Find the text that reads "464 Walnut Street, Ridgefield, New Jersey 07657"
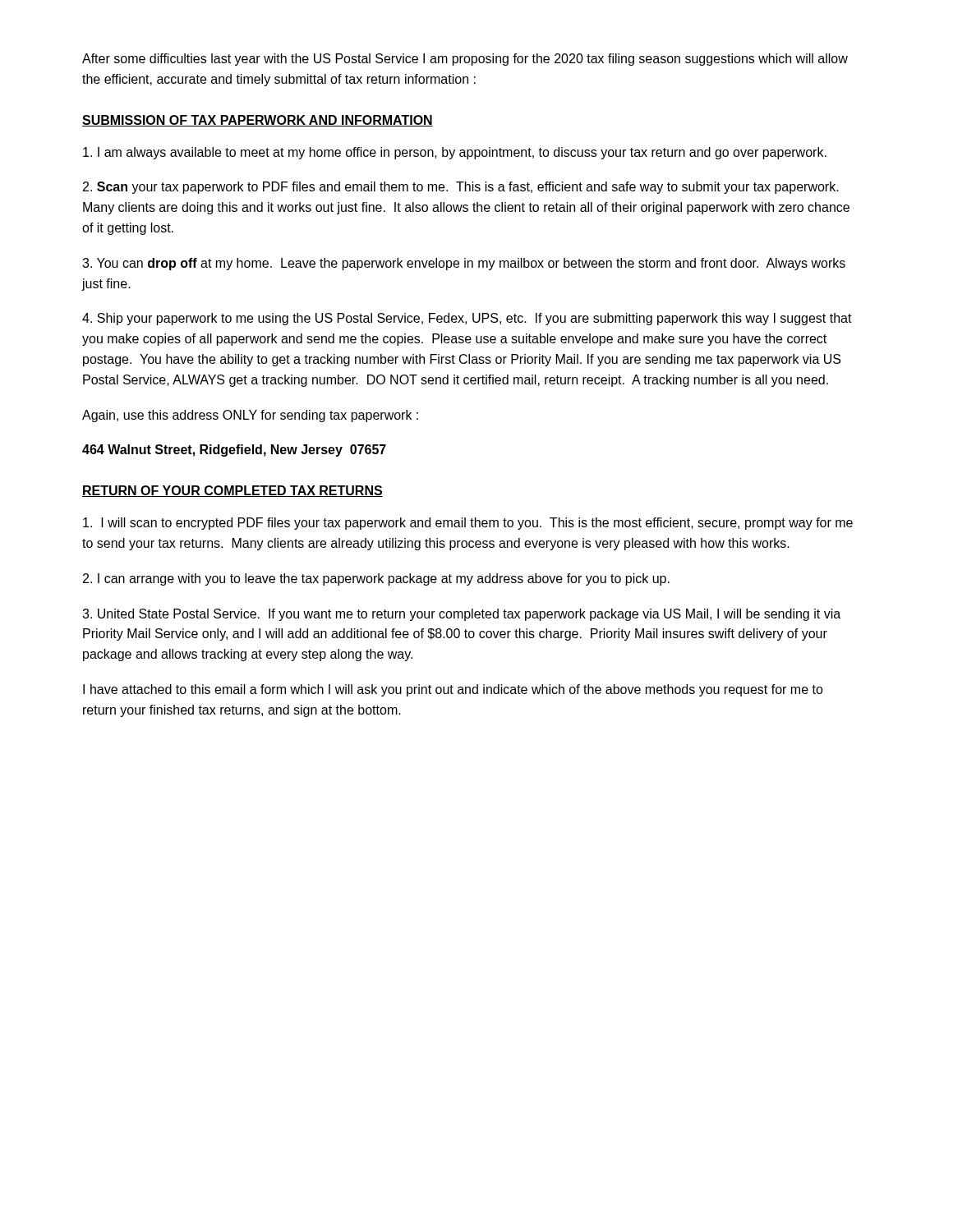 click(x=234, y=450)
